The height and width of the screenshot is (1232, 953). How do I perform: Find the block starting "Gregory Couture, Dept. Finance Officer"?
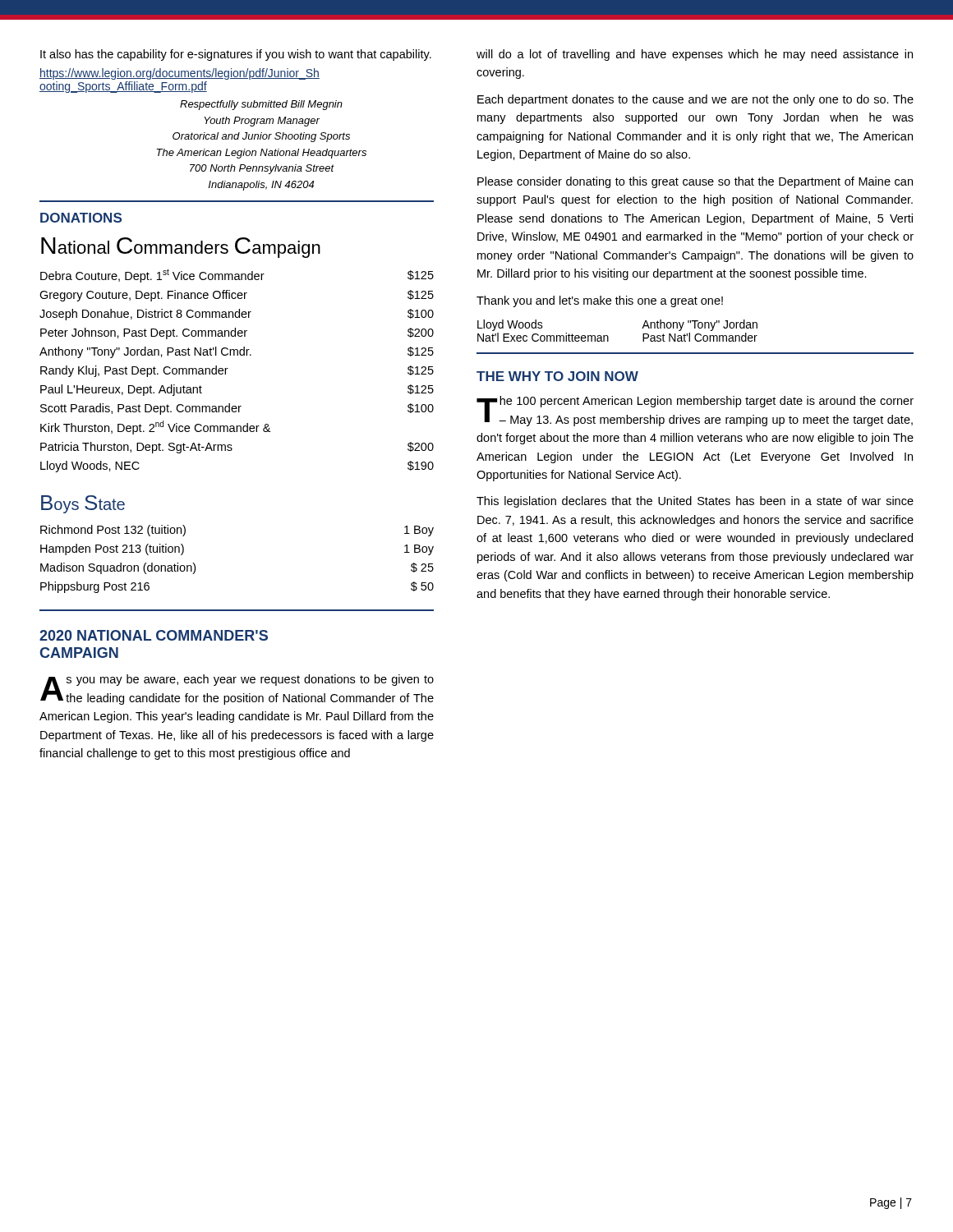pyautogui.click(x=237, y=296)
